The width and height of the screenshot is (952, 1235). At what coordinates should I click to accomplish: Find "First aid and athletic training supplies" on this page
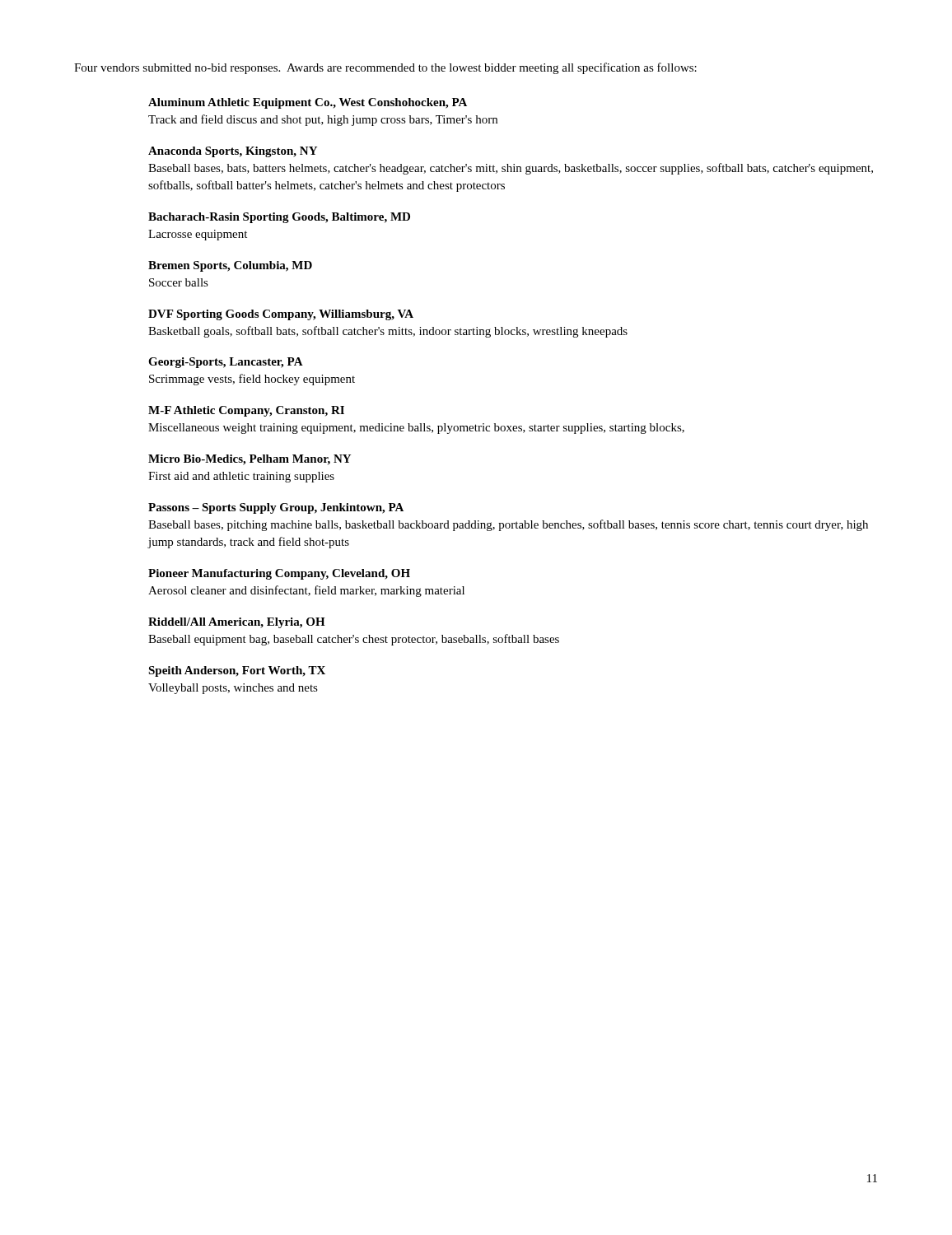pos(241,476)
